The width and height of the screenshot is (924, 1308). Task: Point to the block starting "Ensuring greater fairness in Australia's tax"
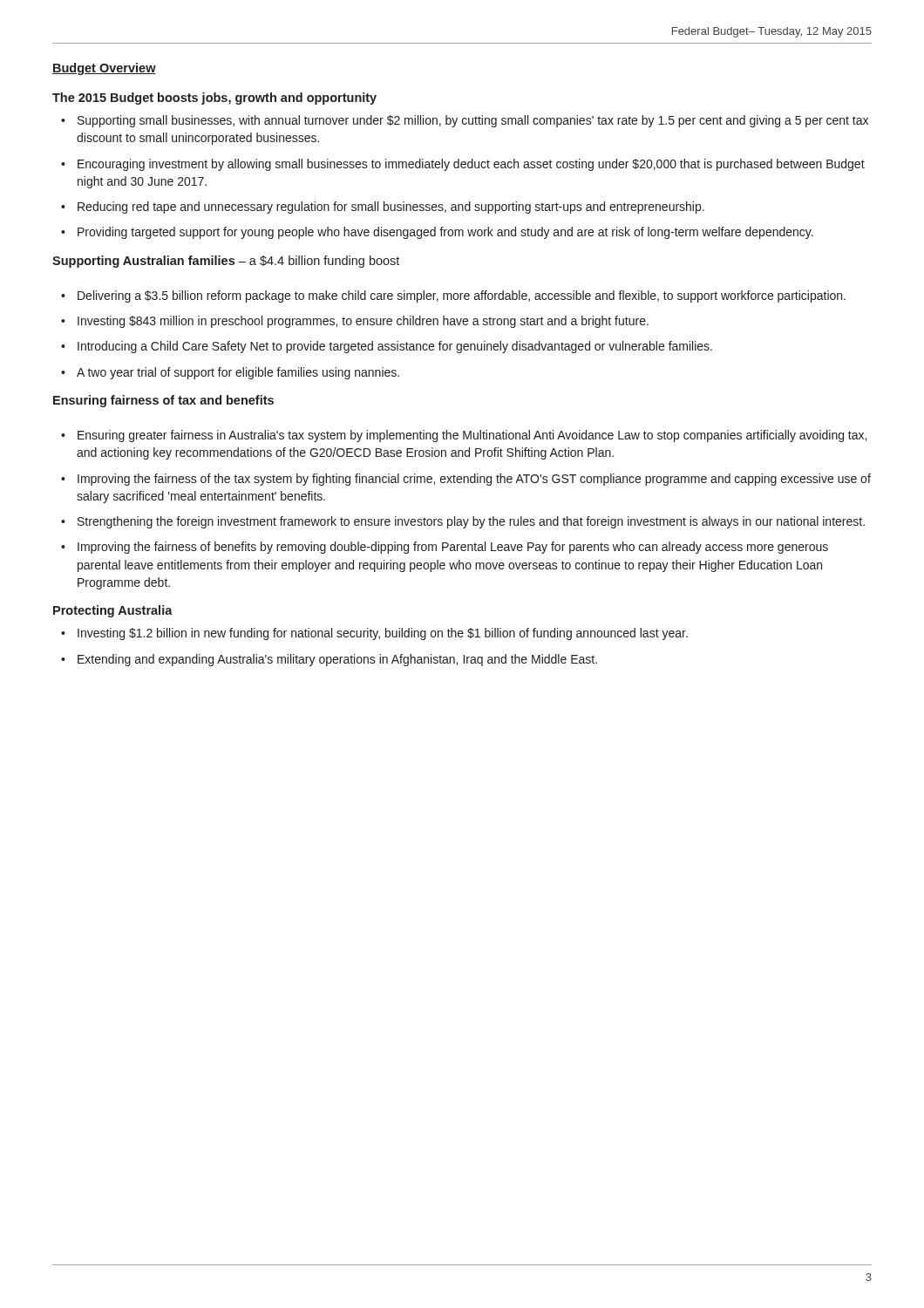472,444
